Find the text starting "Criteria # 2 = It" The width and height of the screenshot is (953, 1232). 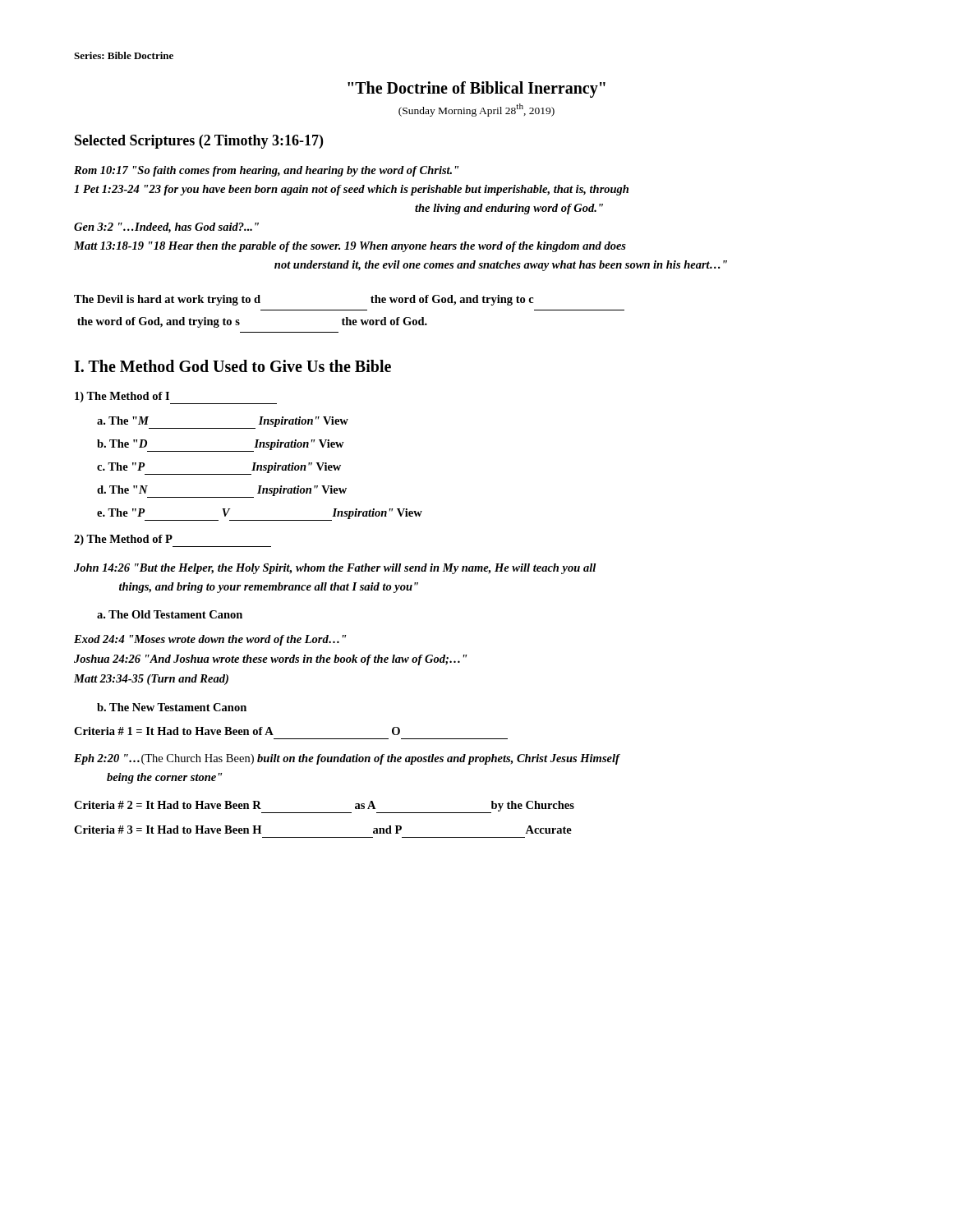click(324, 805)
